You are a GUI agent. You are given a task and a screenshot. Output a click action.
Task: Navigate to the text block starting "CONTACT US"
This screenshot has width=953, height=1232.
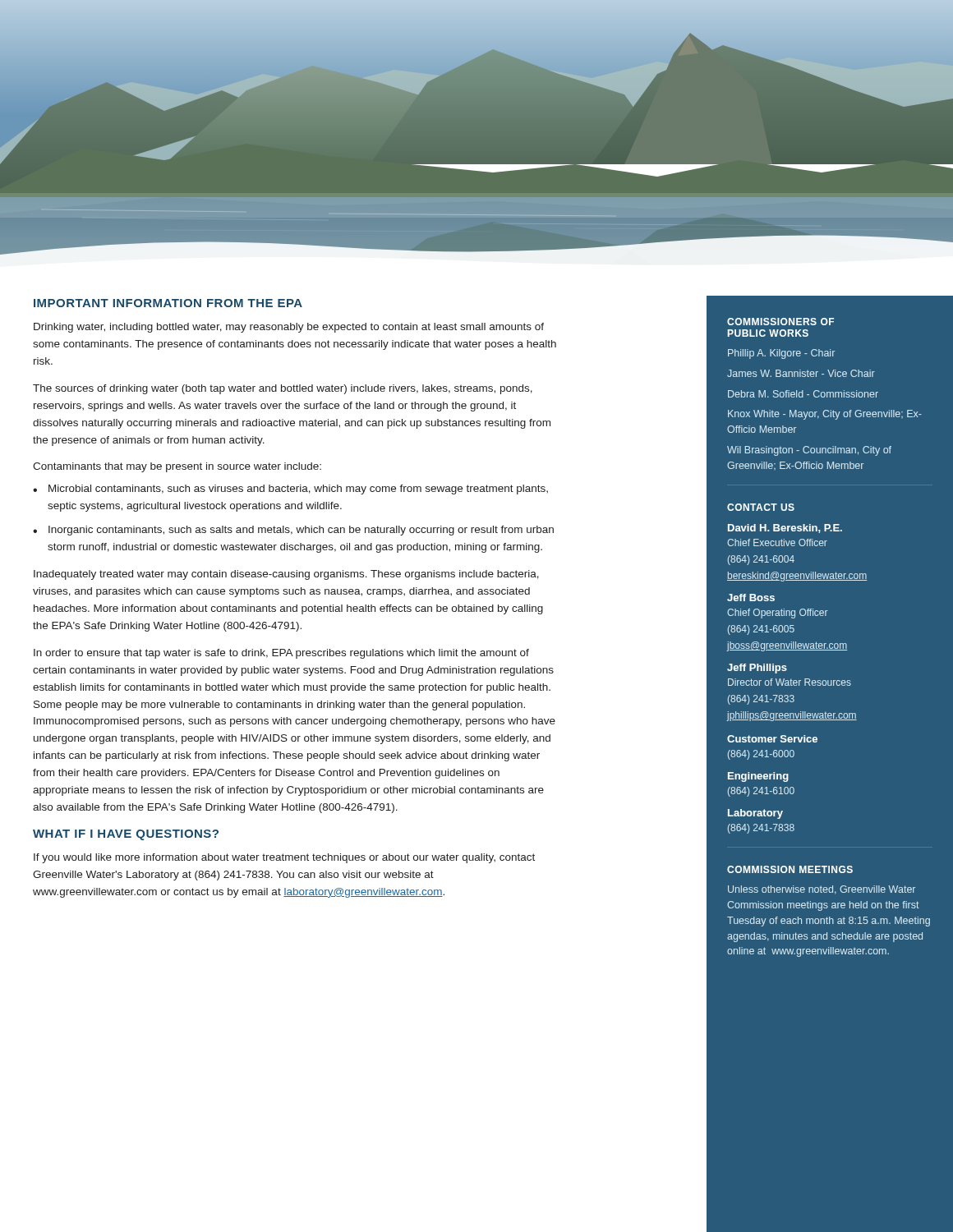(761, 507)
